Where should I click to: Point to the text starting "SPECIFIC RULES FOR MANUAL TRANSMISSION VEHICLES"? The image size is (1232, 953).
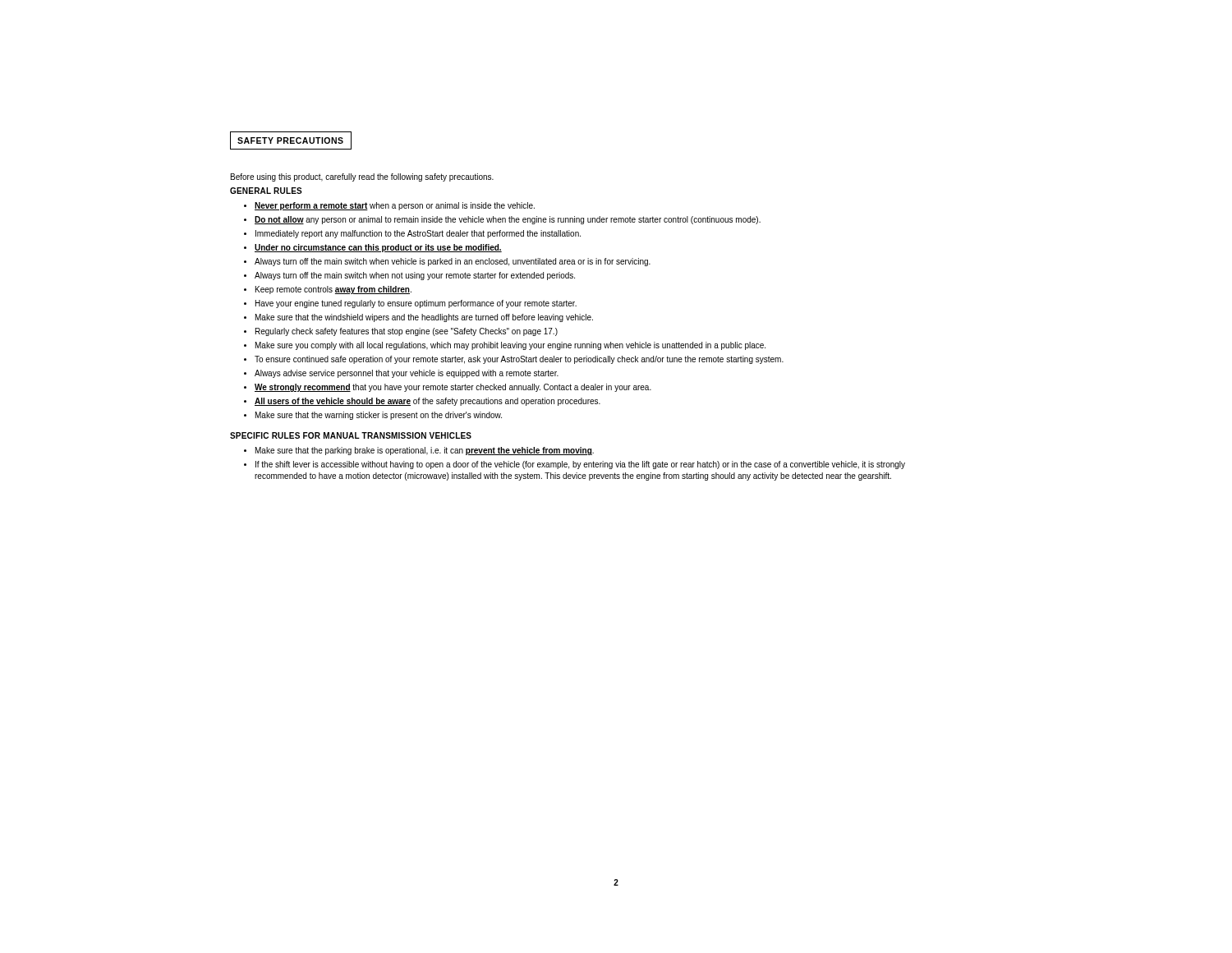pos(351,436)
